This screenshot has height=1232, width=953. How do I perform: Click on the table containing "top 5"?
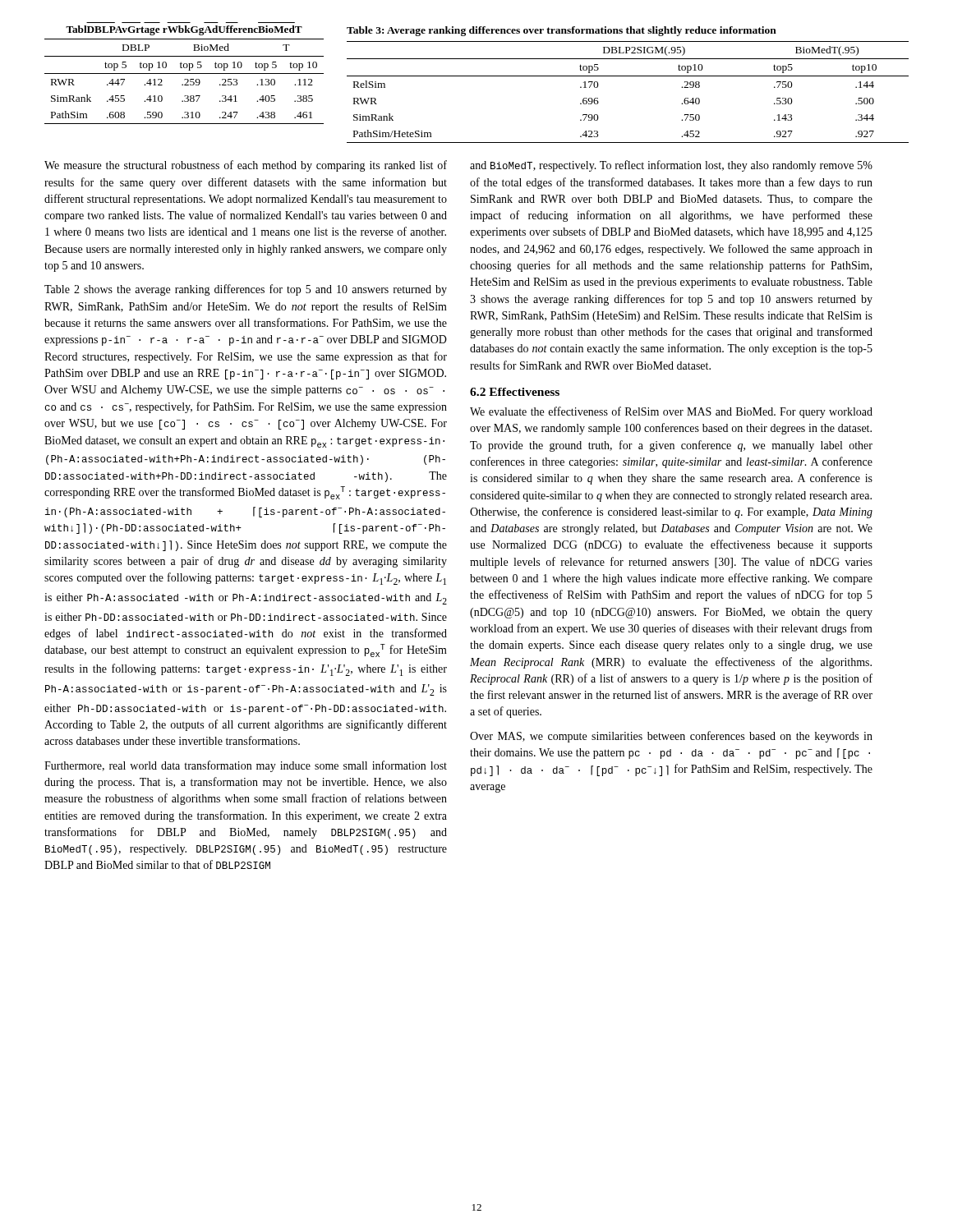click(x=184, y=74)
